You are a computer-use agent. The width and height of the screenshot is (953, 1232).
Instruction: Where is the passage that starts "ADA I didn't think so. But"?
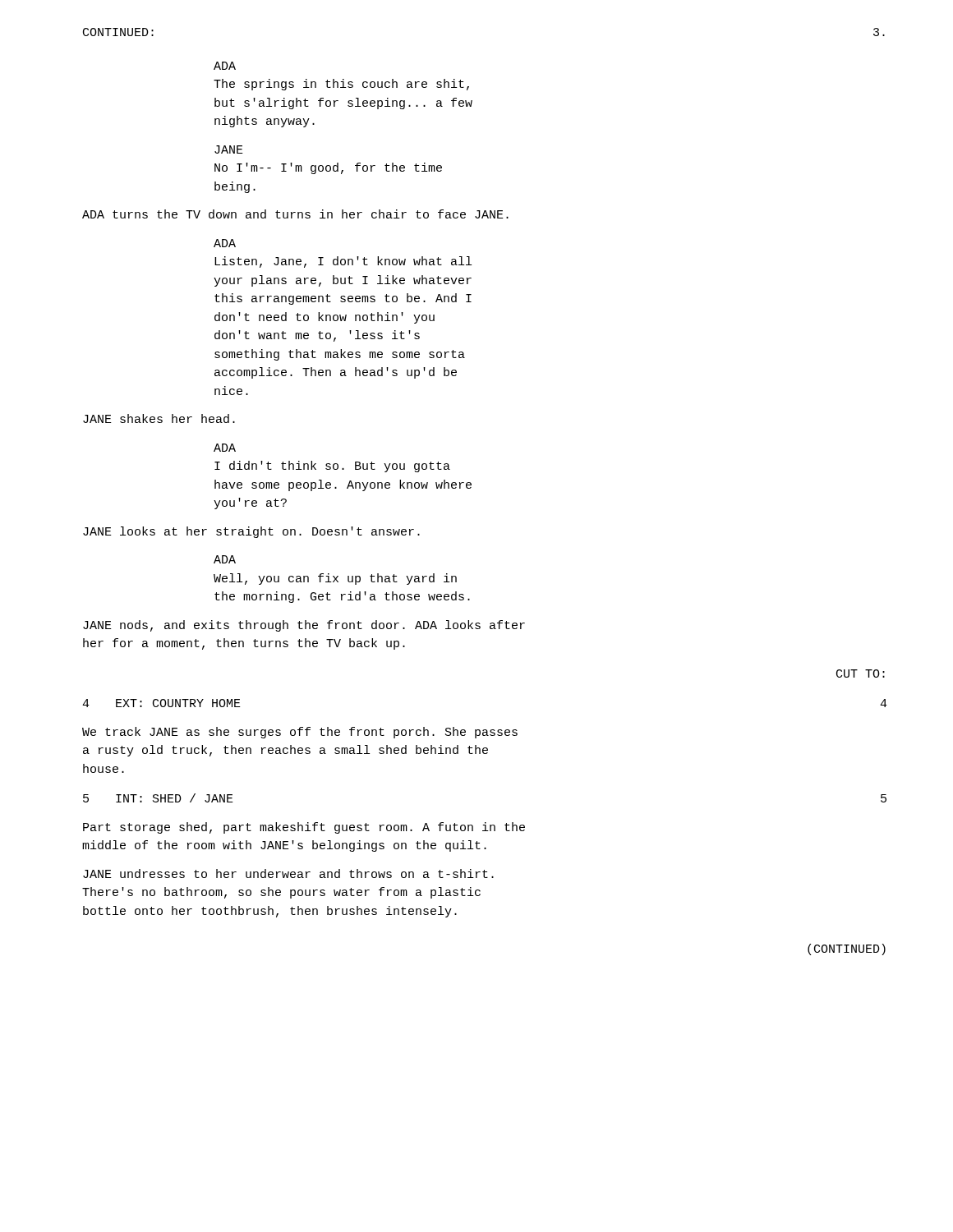coord(225,448)
